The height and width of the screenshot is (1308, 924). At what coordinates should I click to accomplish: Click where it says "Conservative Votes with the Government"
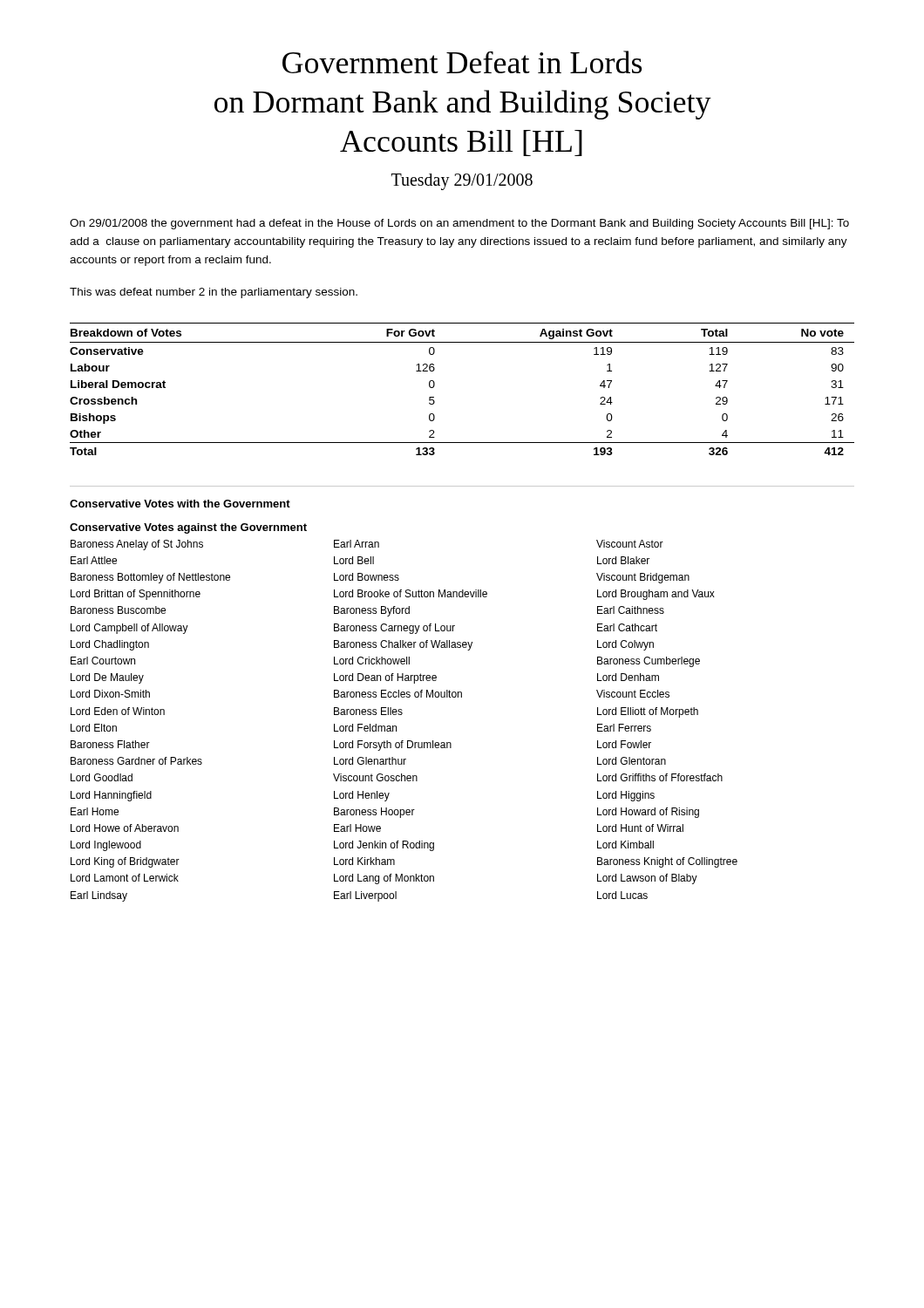click(180, 503)
